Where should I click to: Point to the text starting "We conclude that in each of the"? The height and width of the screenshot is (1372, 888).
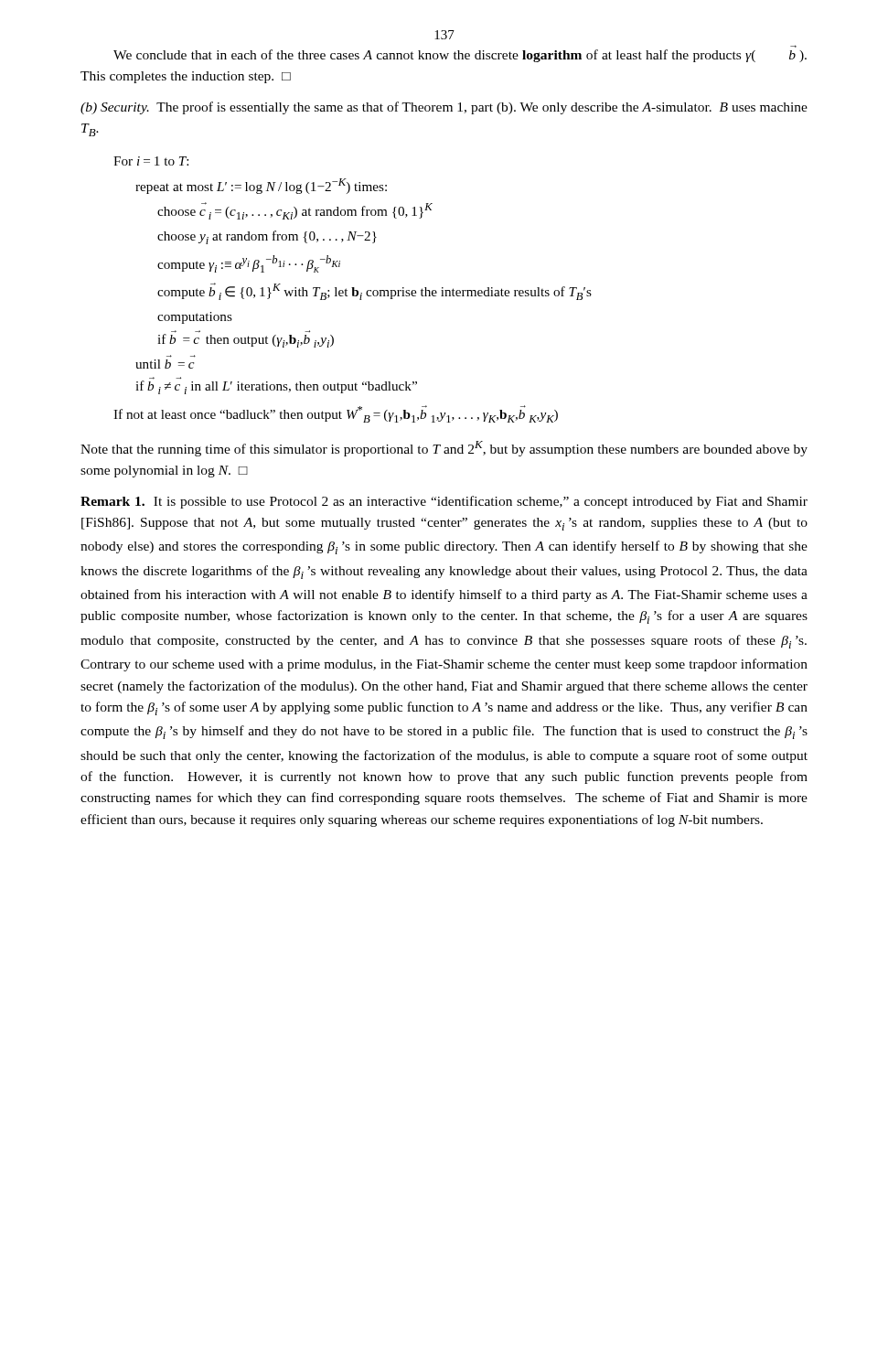point(444,65)
